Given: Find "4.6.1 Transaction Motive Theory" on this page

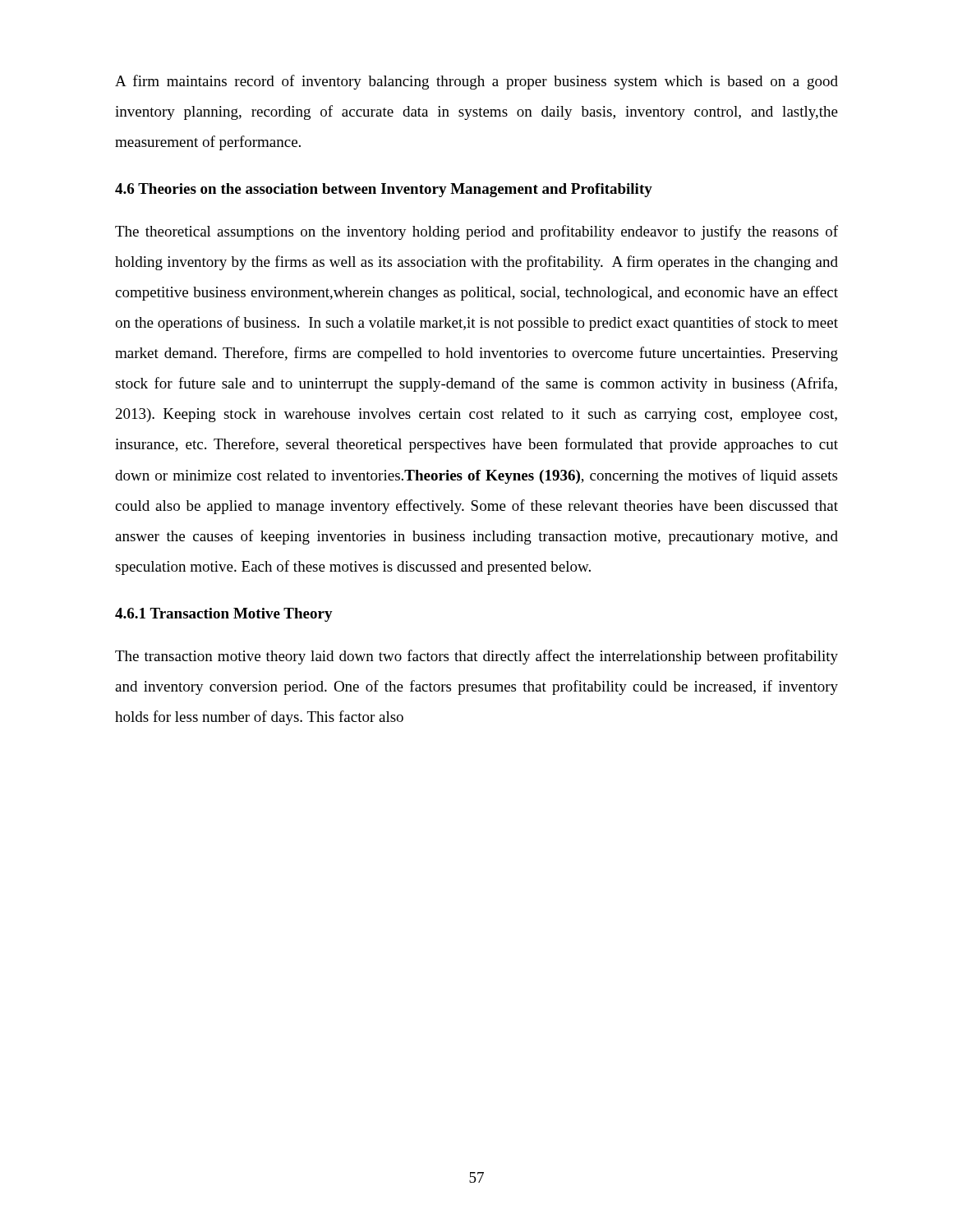Looking at the screenshot, I should click(x=224, y=613).
